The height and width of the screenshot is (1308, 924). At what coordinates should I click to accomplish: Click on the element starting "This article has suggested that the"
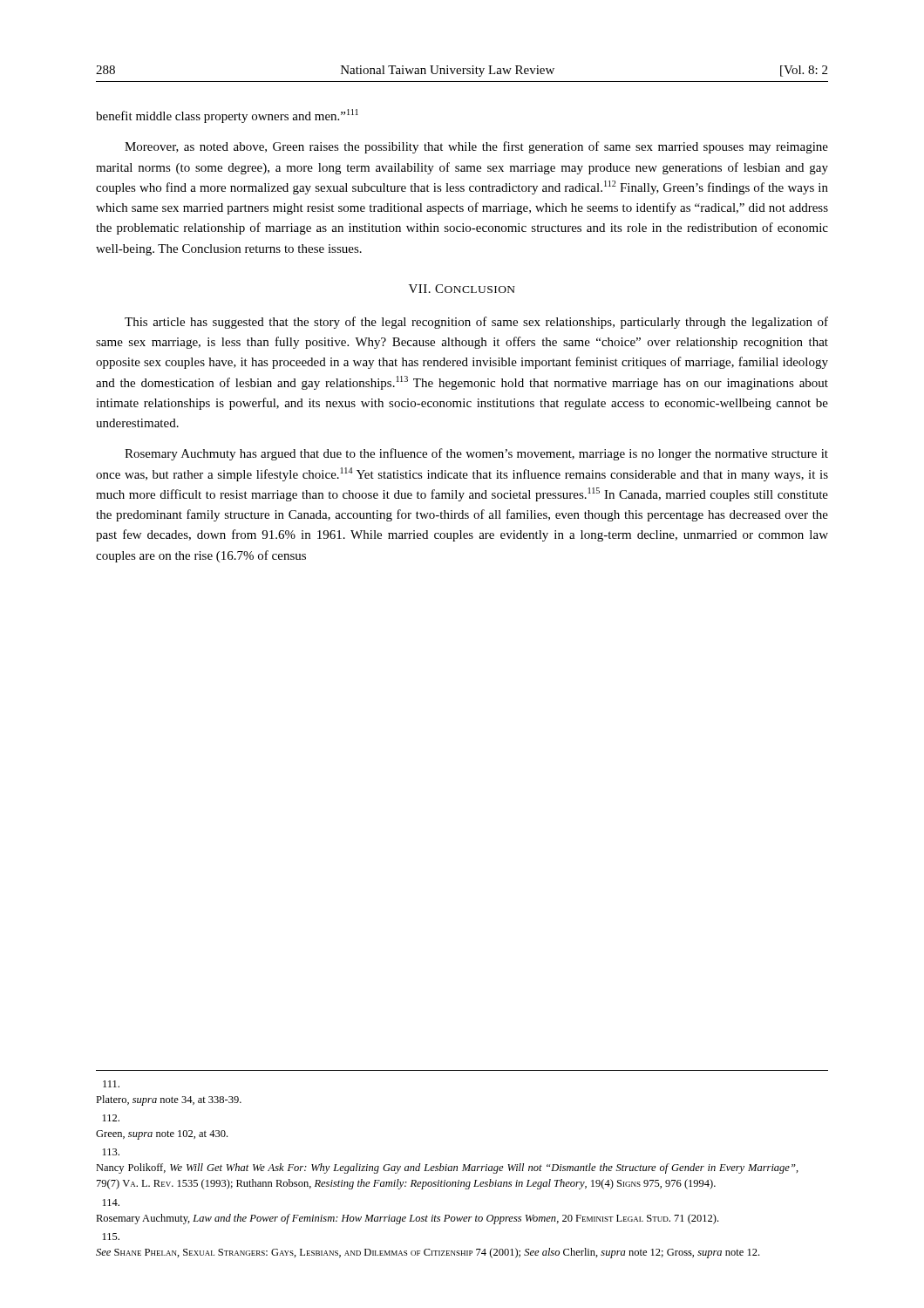(462, 372)
